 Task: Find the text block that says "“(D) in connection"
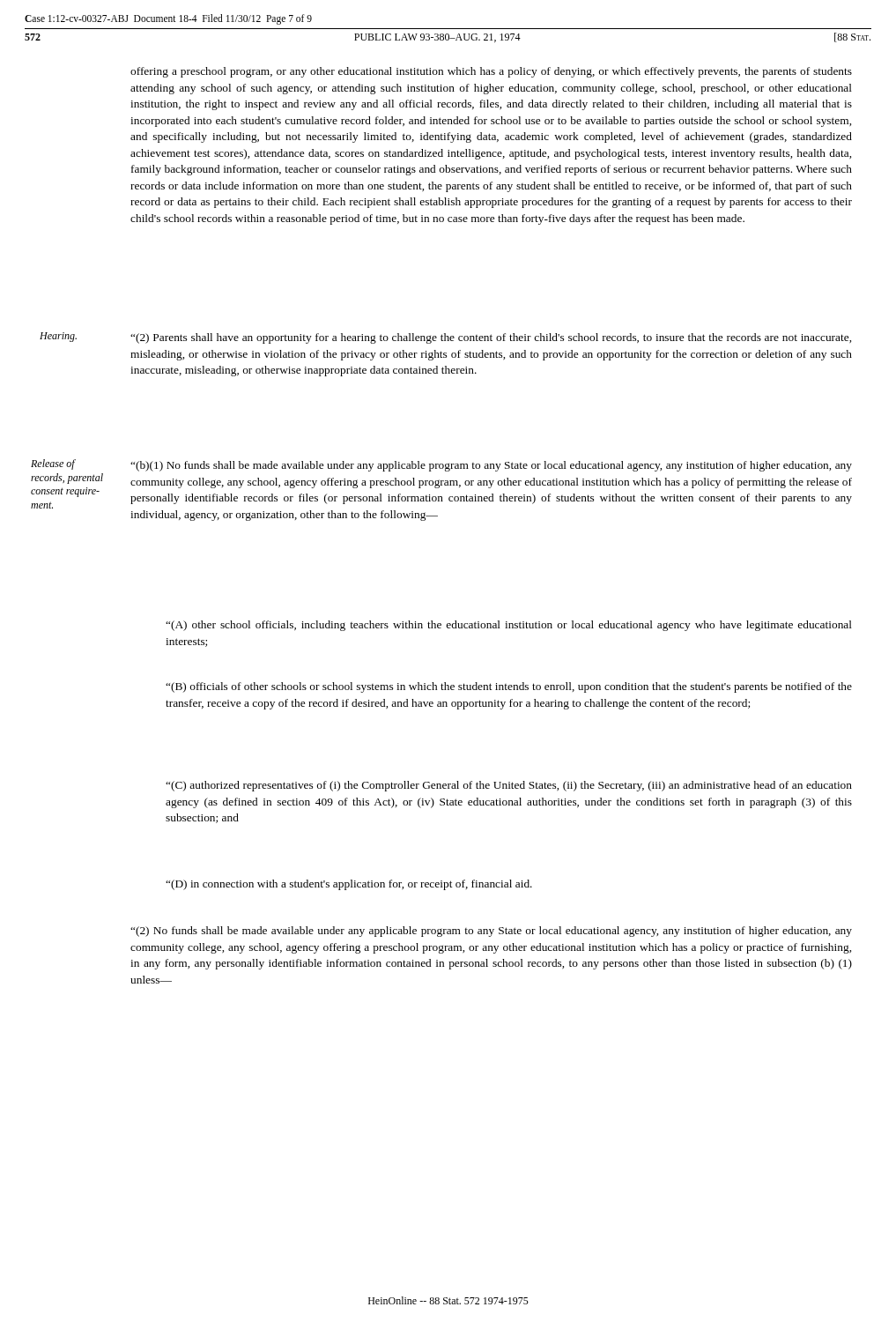(349, 883)
